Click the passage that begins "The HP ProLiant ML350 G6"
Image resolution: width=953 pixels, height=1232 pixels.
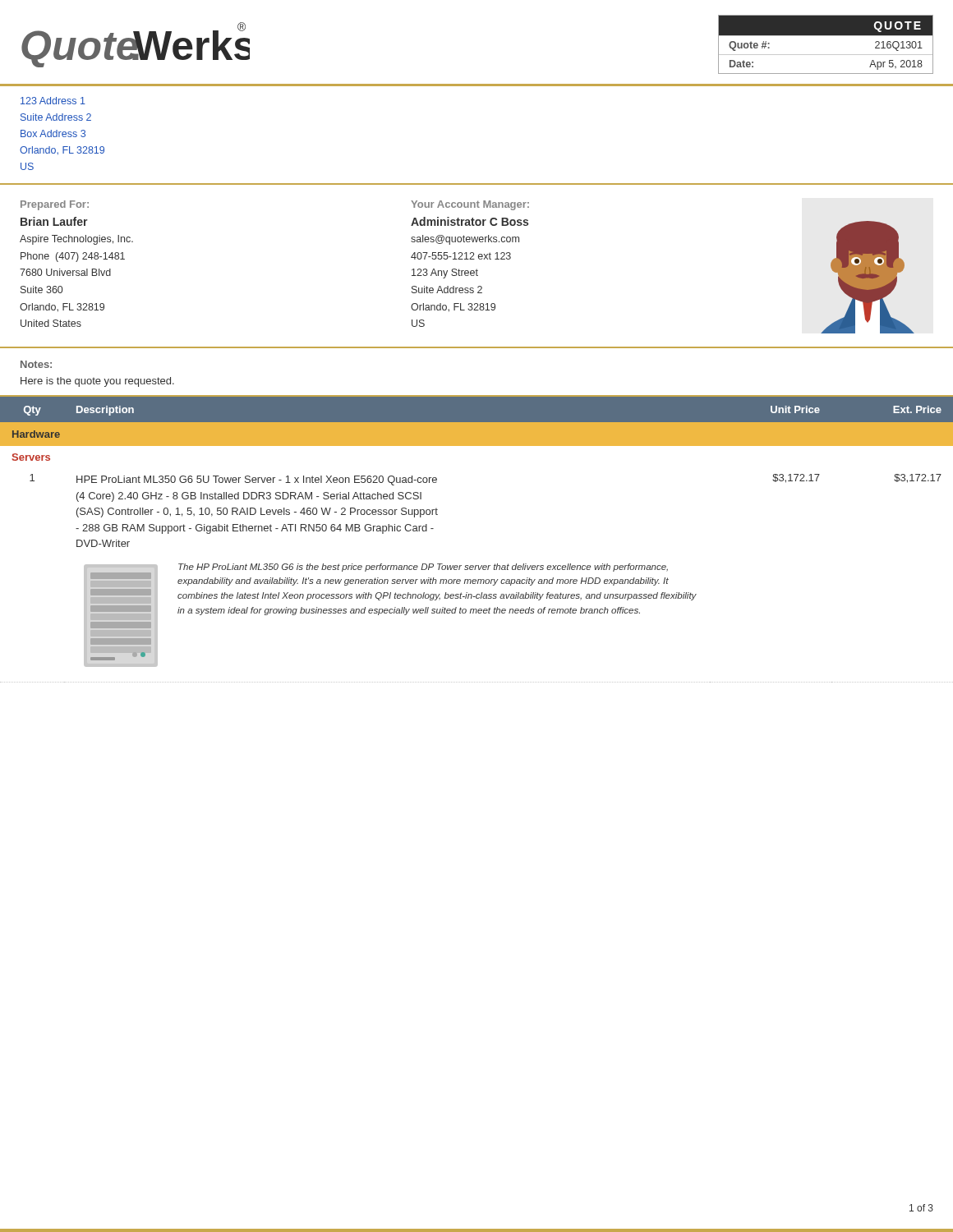437,588
